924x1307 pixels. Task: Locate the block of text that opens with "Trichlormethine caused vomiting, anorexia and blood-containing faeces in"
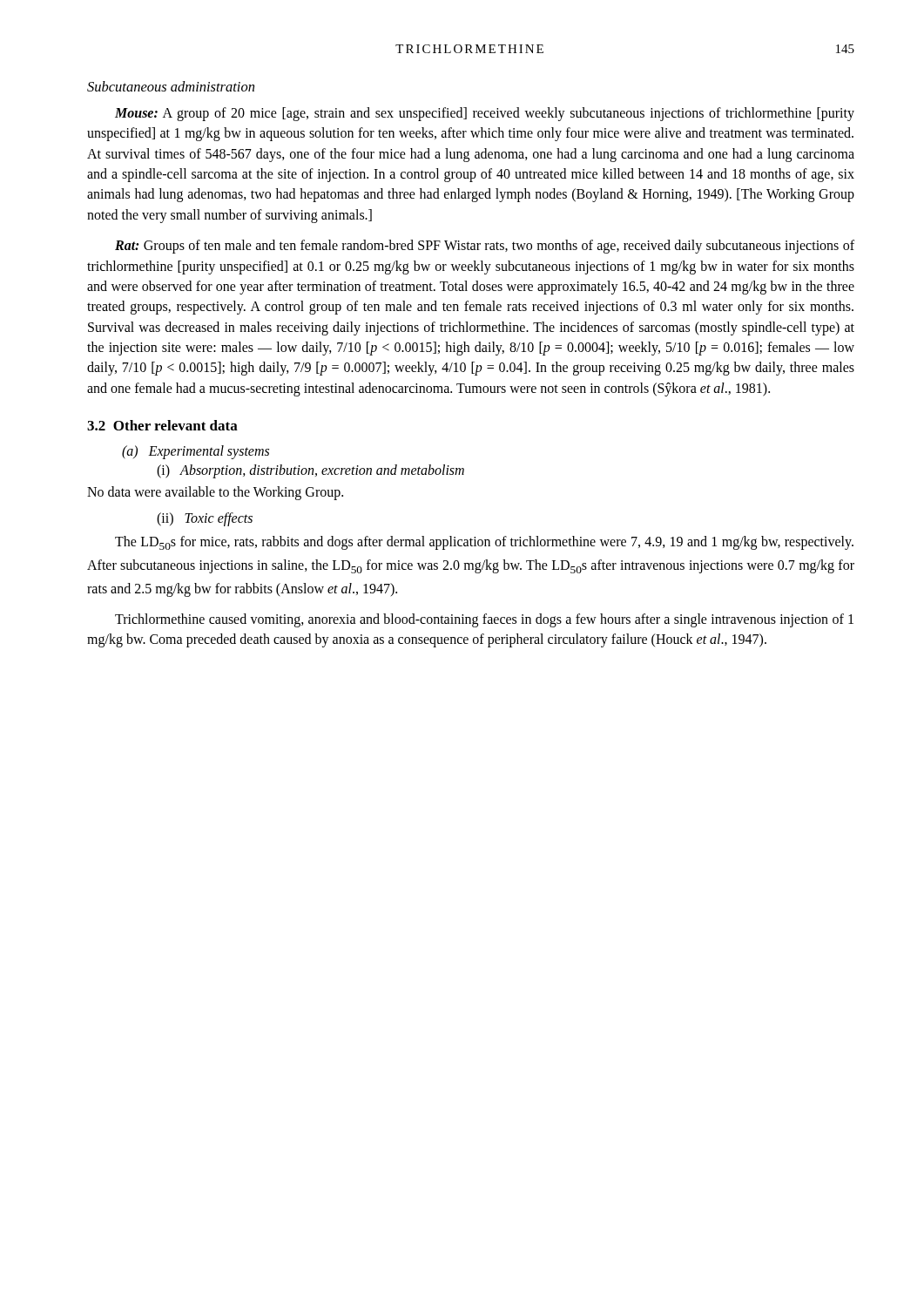pyautogui.click(x=471, y=629)
